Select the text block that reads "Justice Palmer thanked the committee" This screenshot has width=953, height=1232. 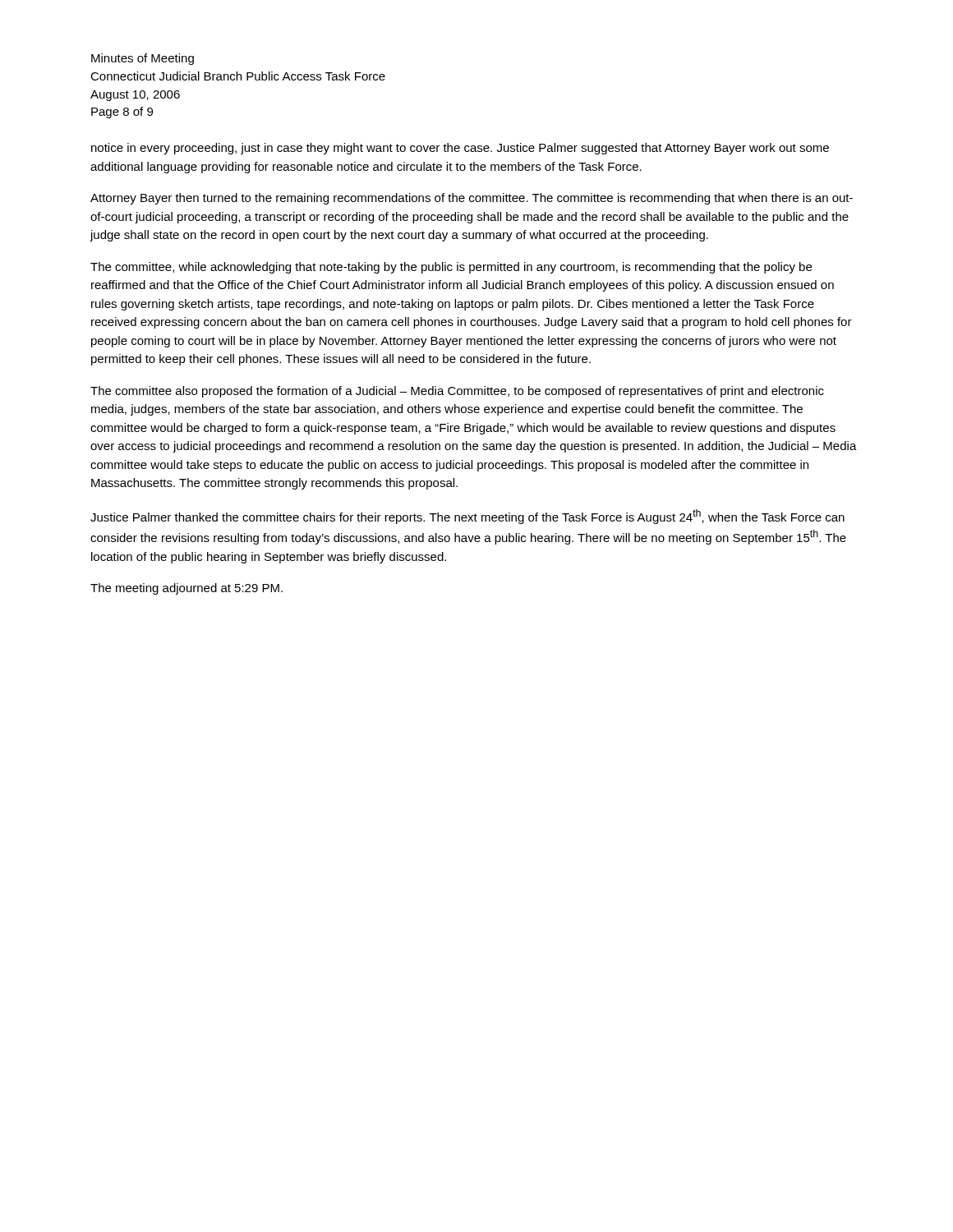click(468, 535)
